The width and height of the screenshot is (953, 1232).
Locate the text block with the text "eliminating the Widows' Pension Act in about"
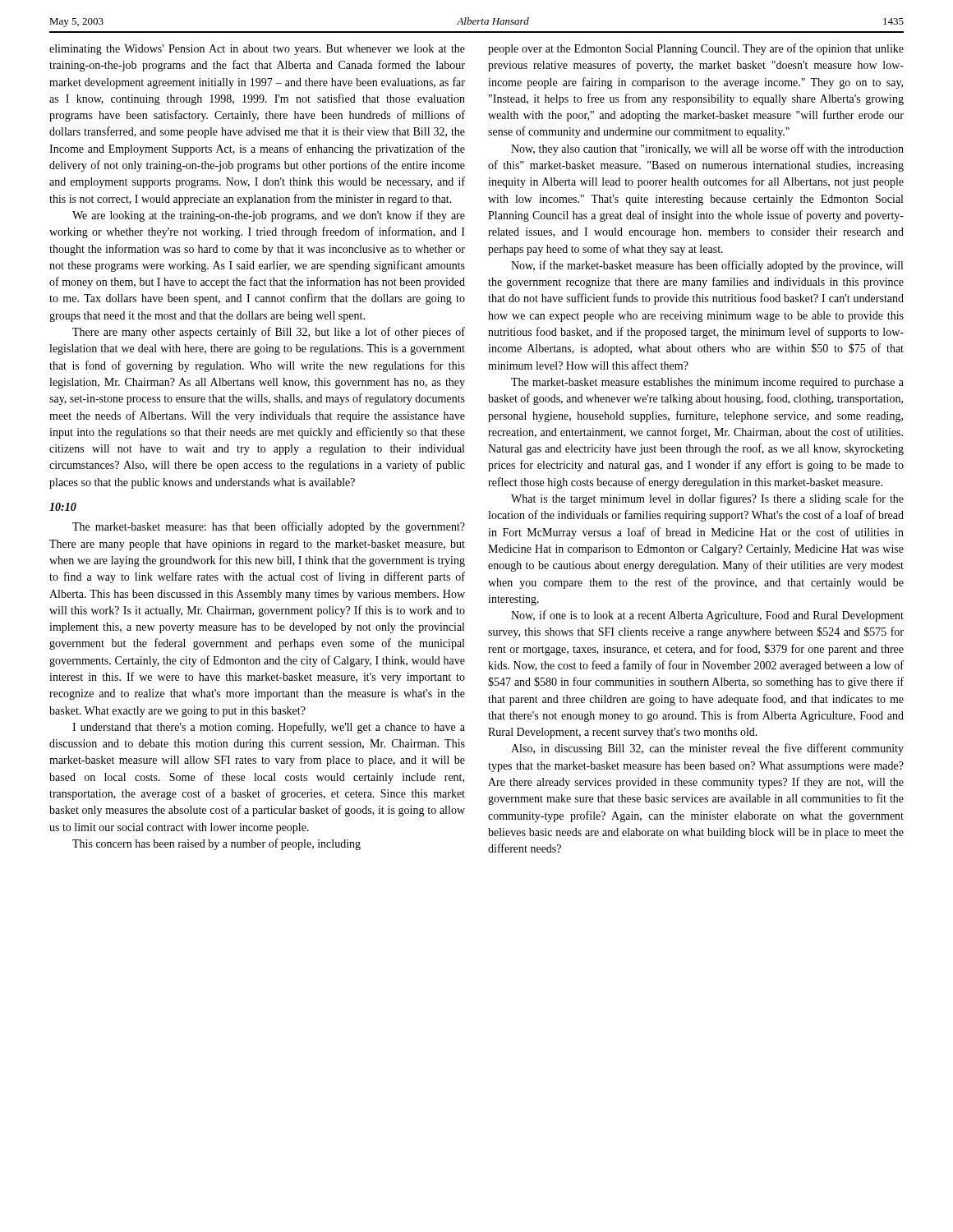[x=257, y=124]
